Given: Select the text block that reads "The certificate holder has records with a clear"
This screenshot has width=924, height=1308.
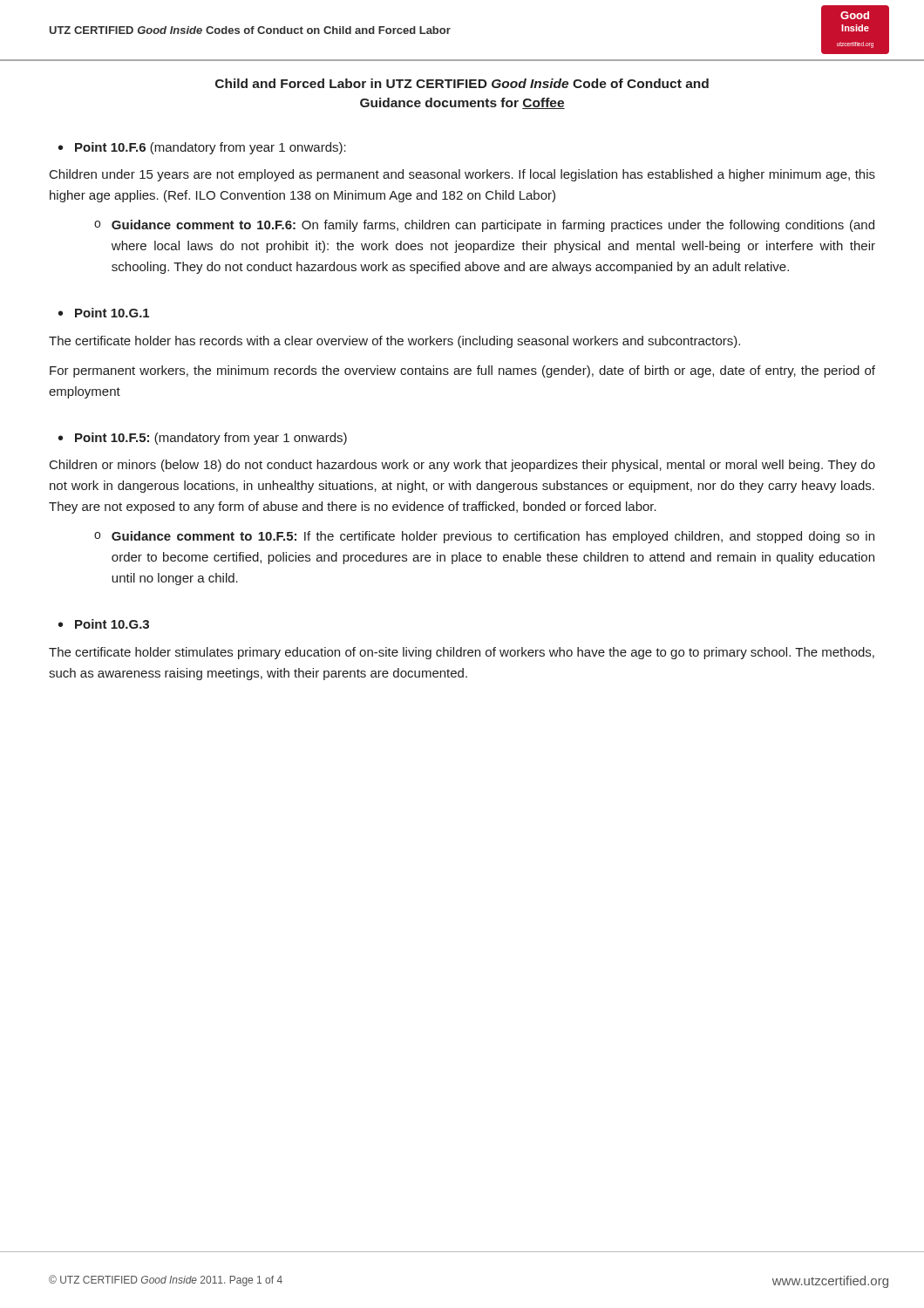Looking at the screenshot, I should tap(462, 341).
